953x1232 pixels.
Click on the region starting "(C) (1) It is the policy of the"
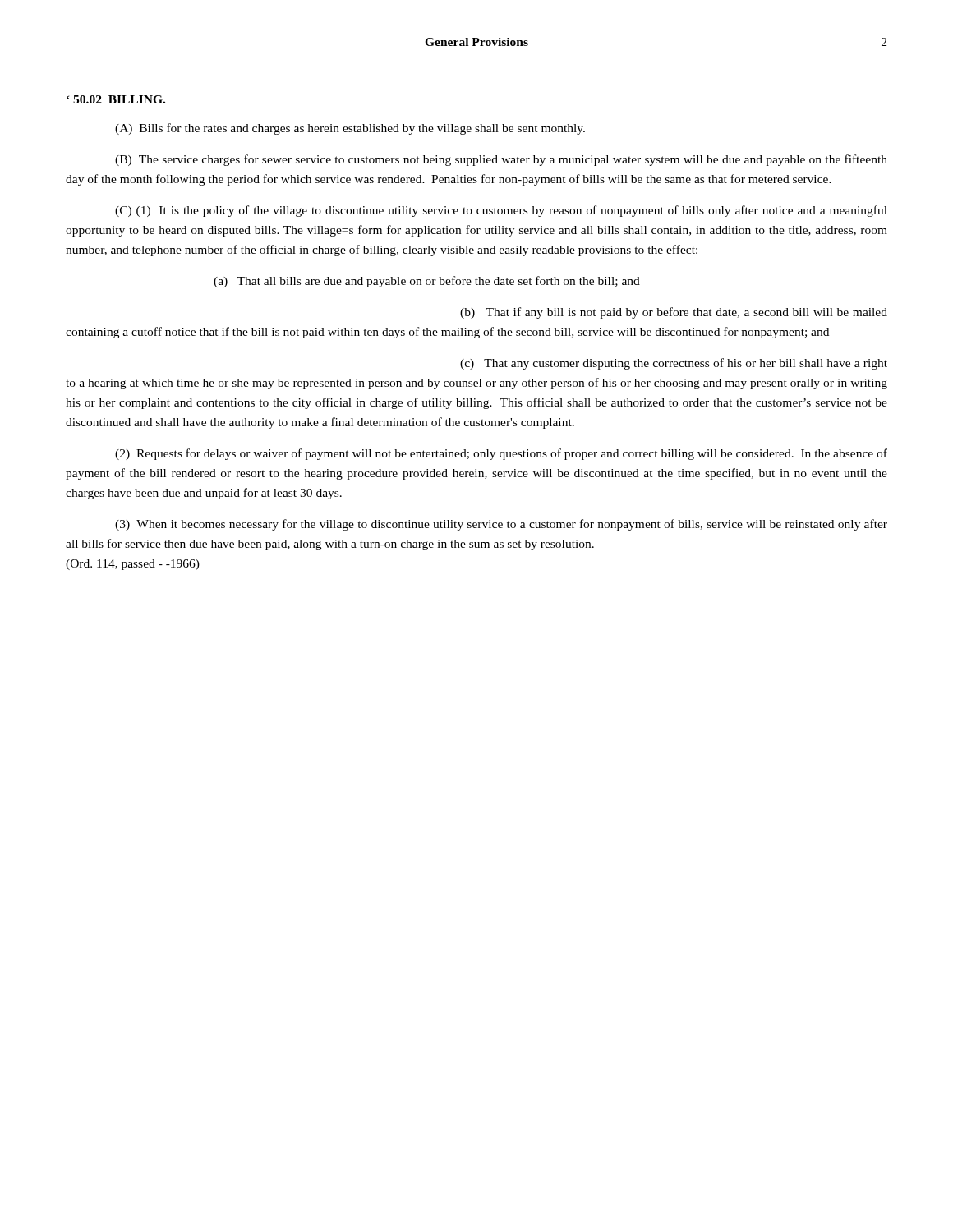[476, 230]
